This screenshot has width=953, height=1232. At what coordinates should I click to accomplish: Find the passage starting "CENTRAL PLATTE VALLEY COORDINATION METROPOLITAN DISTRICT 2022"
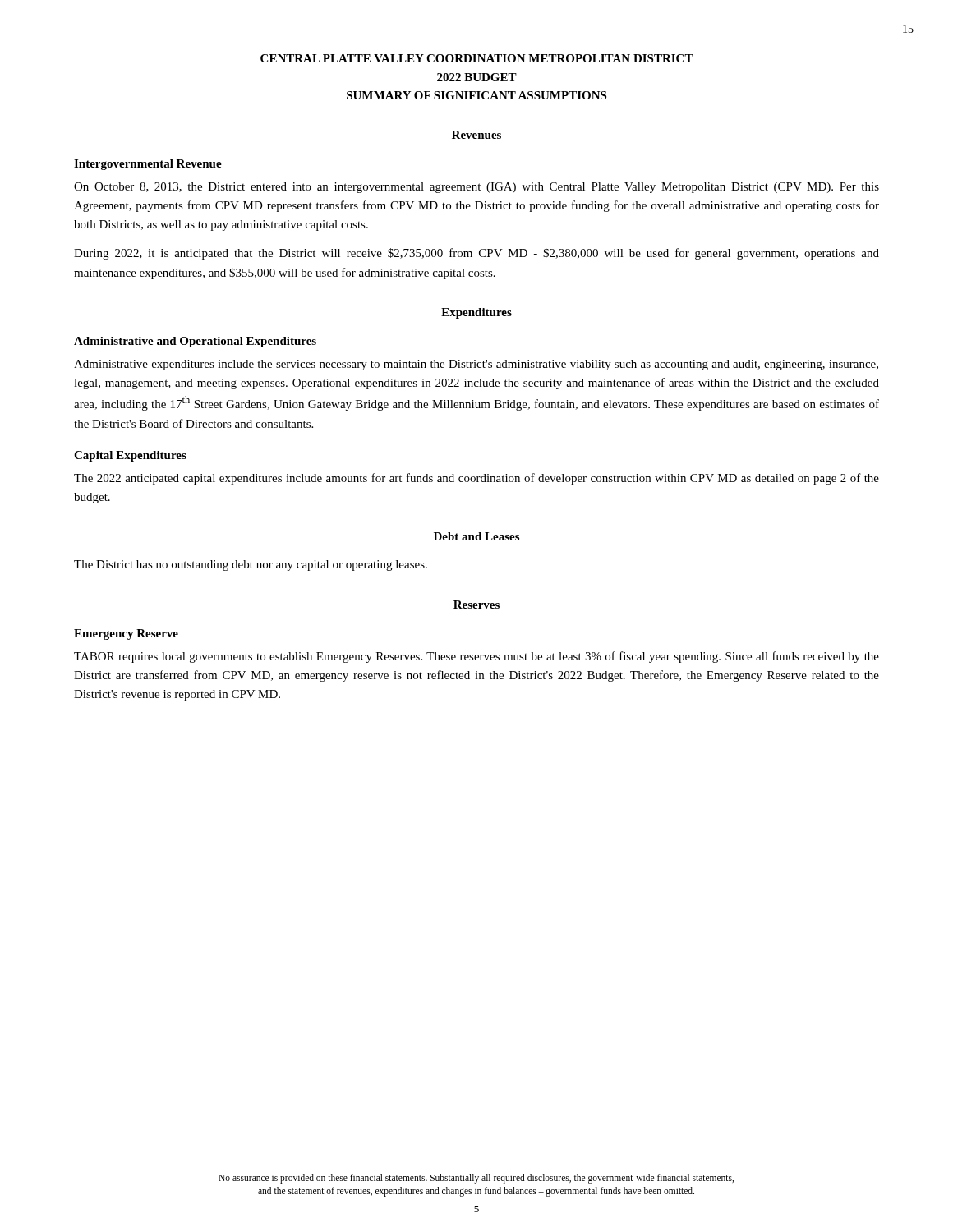coord(476,77)
